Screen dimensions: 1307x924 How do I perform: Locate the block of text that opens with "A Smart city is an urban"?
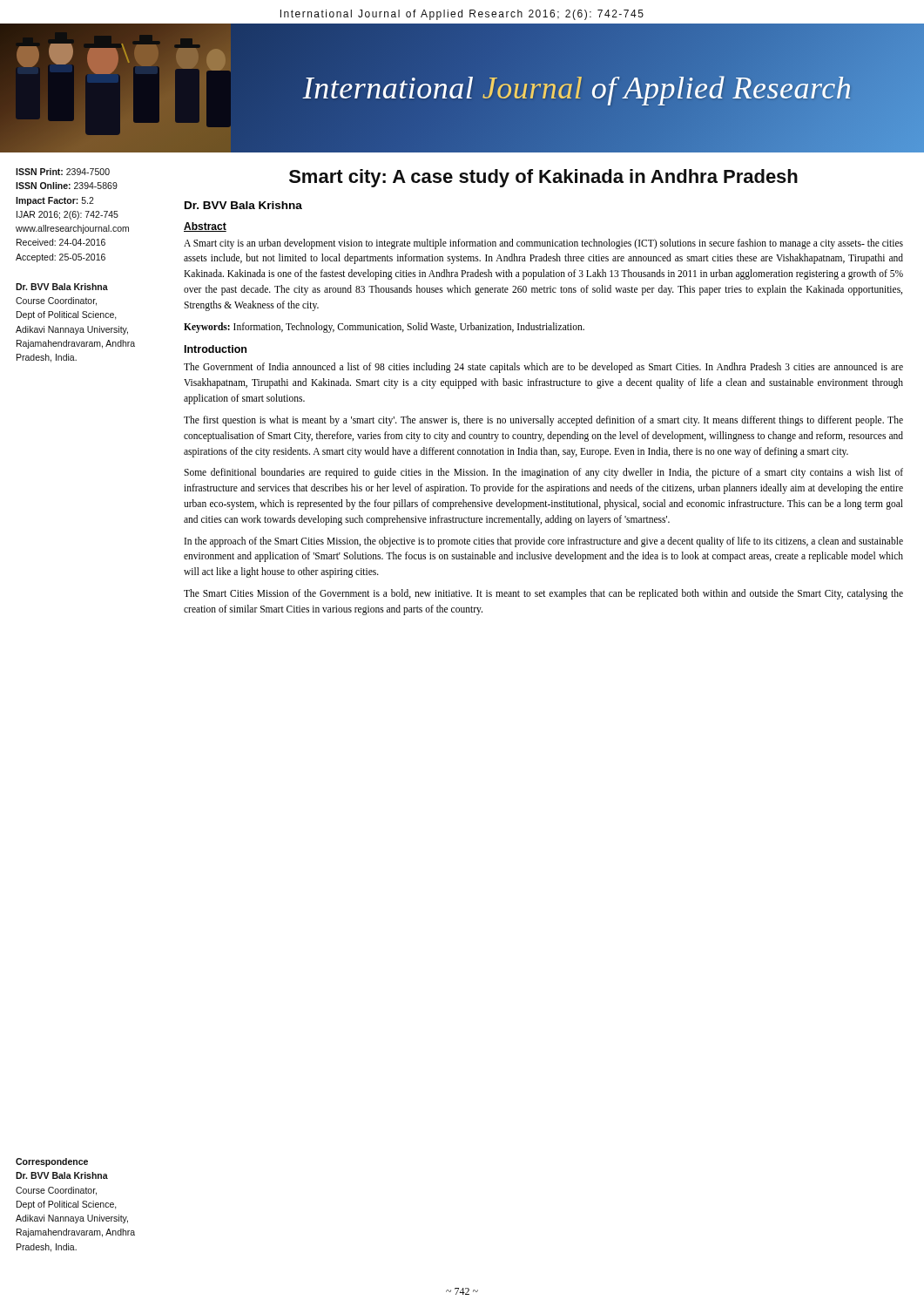tap(543, 274)
